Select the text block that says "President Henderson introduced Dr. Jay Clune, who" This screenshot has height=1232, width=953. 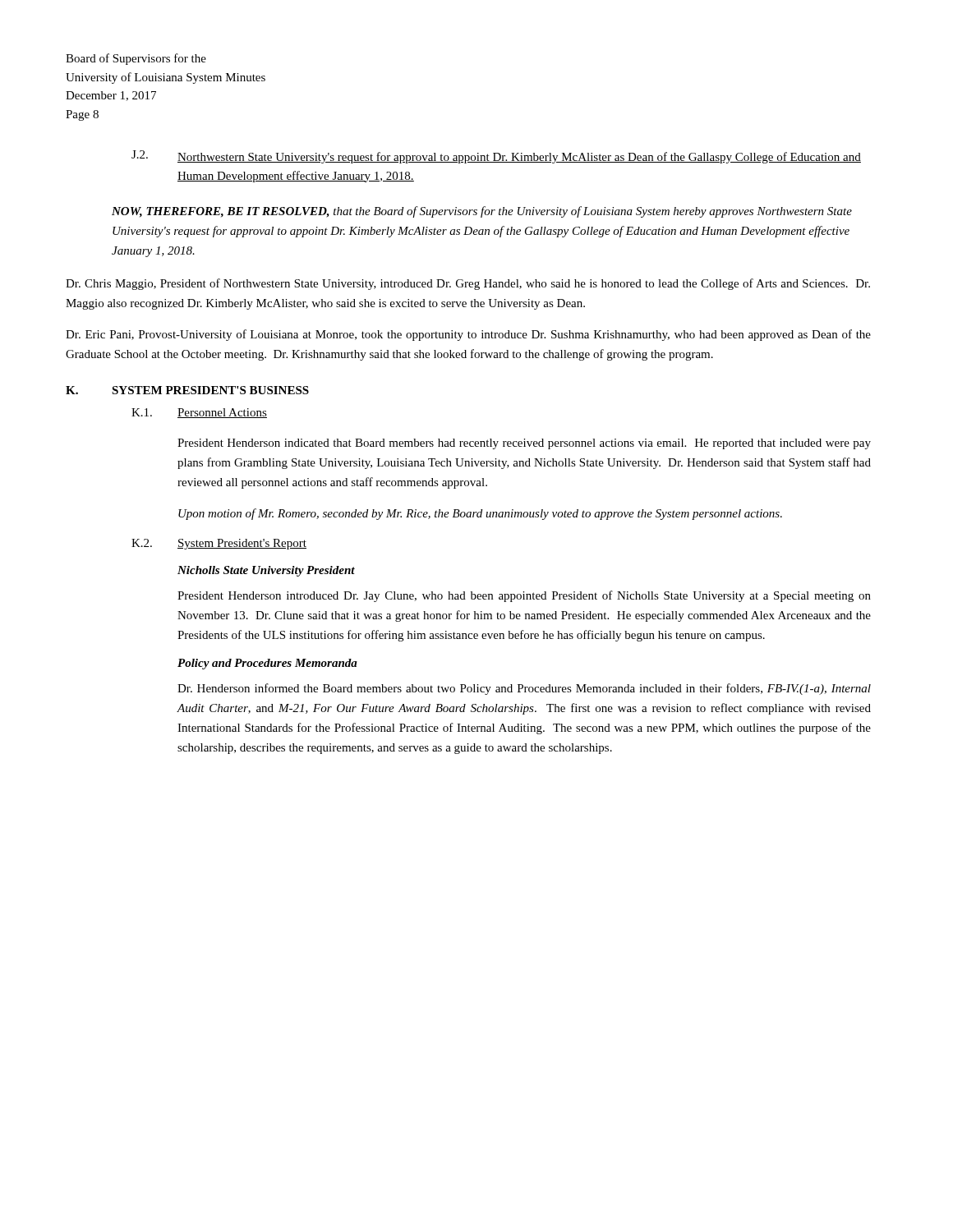click(524, 615)
